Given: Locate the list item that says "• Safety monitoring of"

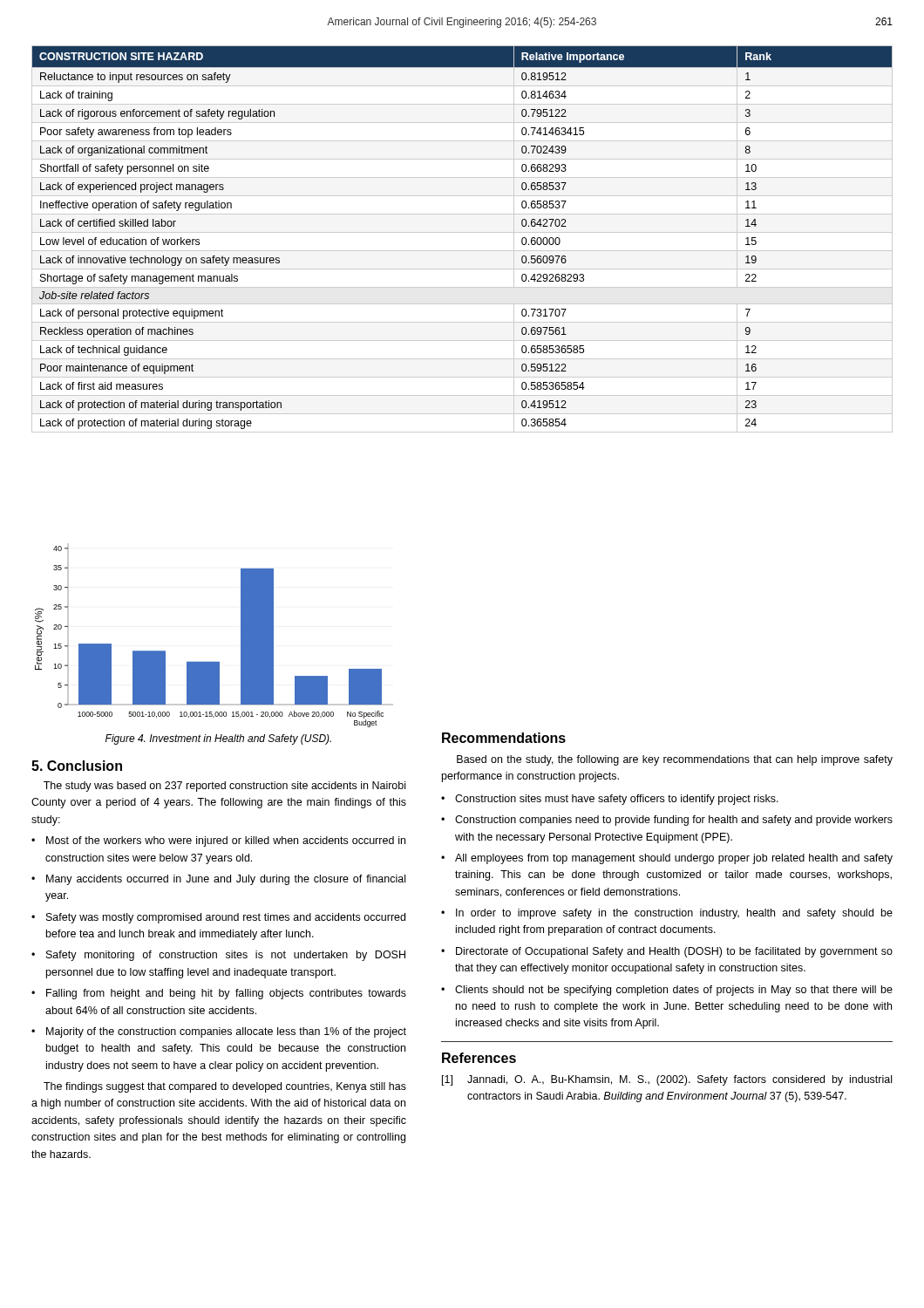Looking at the screenshot, I should click(x=219, y=963).
